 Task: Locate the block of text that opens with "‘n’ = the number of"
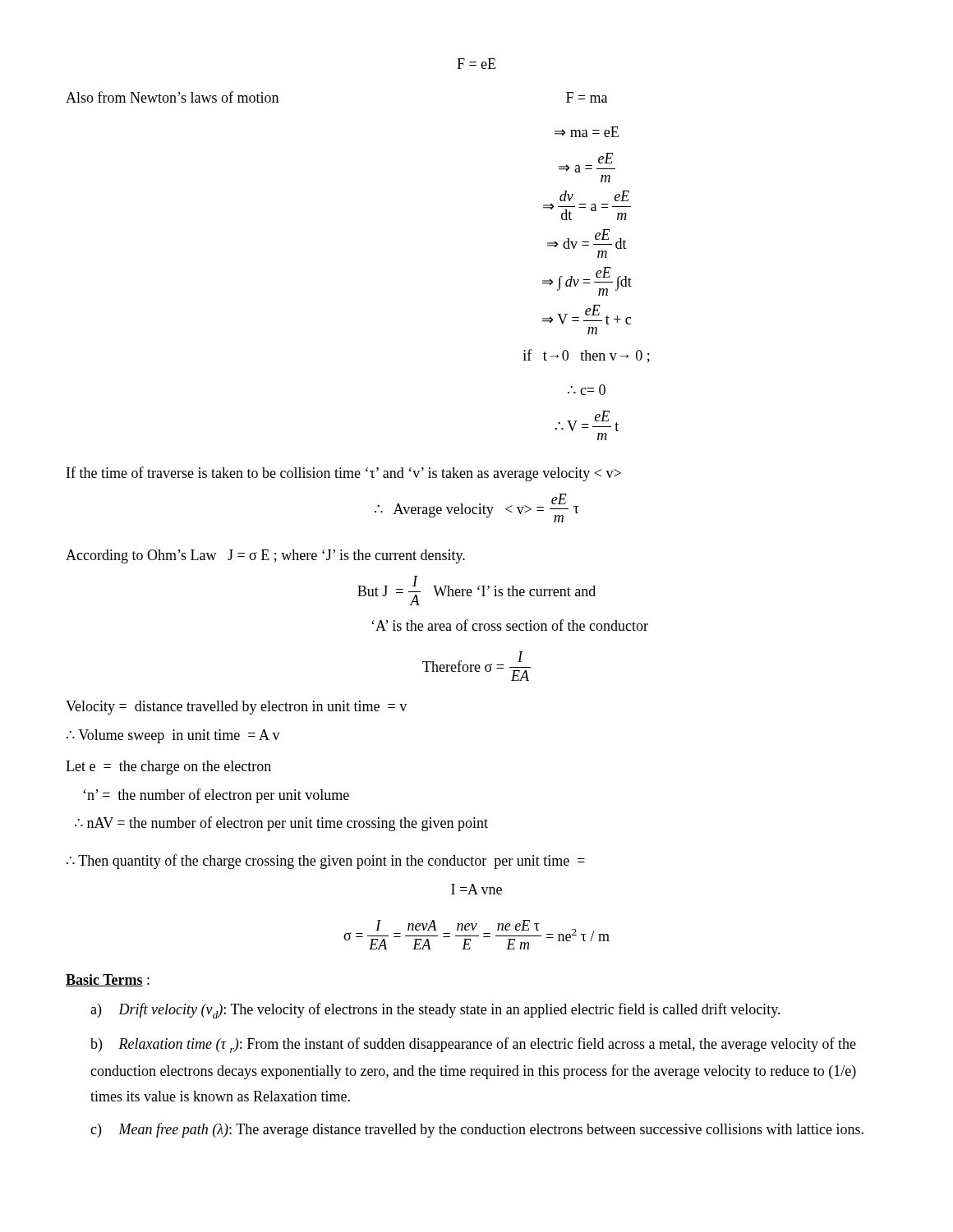[x=216, y=795]
